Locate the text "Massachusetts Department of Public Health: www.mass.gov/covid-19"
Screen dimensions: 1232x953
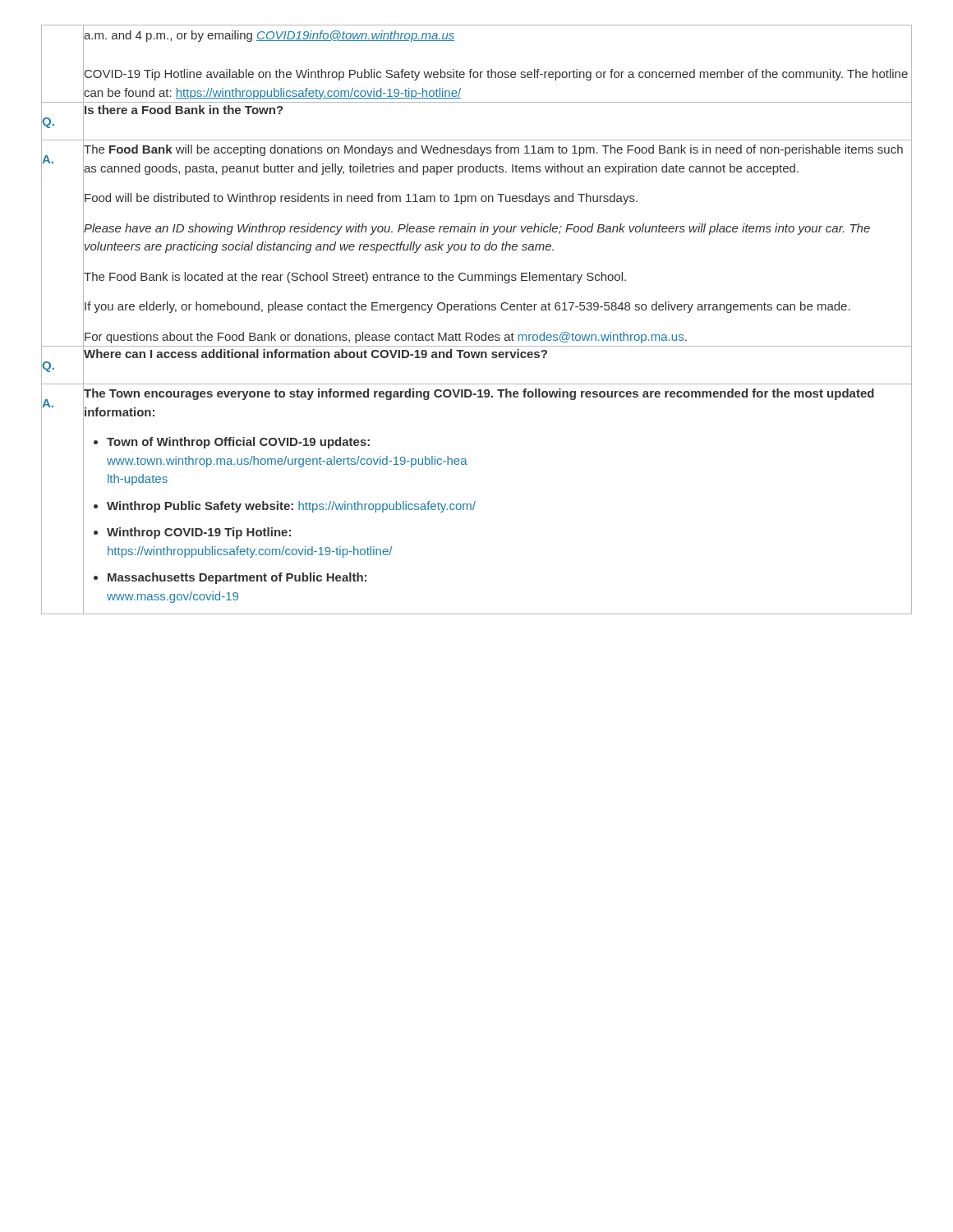pos(237,586)
